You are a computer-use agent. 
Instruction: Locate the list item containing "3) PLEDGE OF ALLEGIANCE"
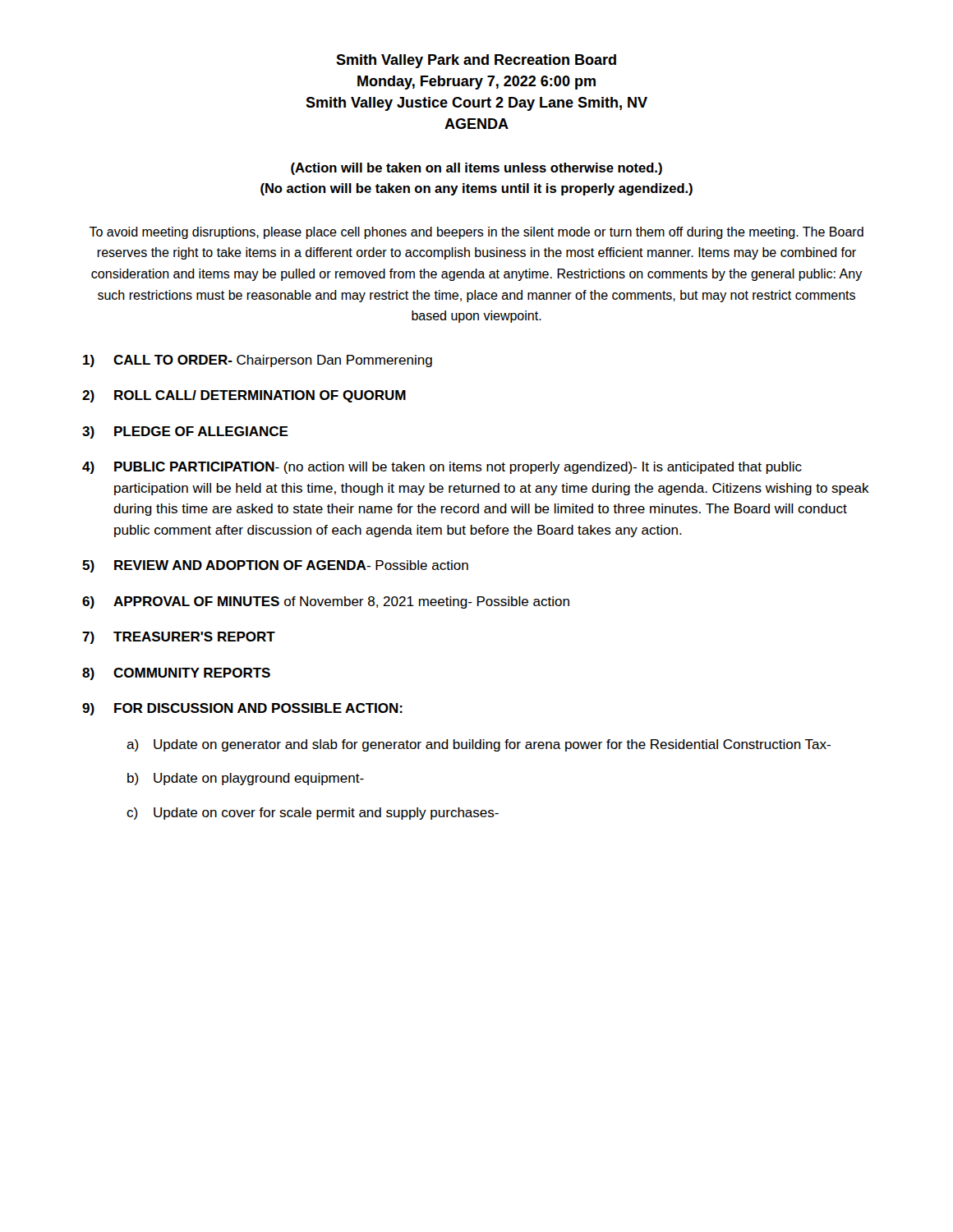pos(185,432)
